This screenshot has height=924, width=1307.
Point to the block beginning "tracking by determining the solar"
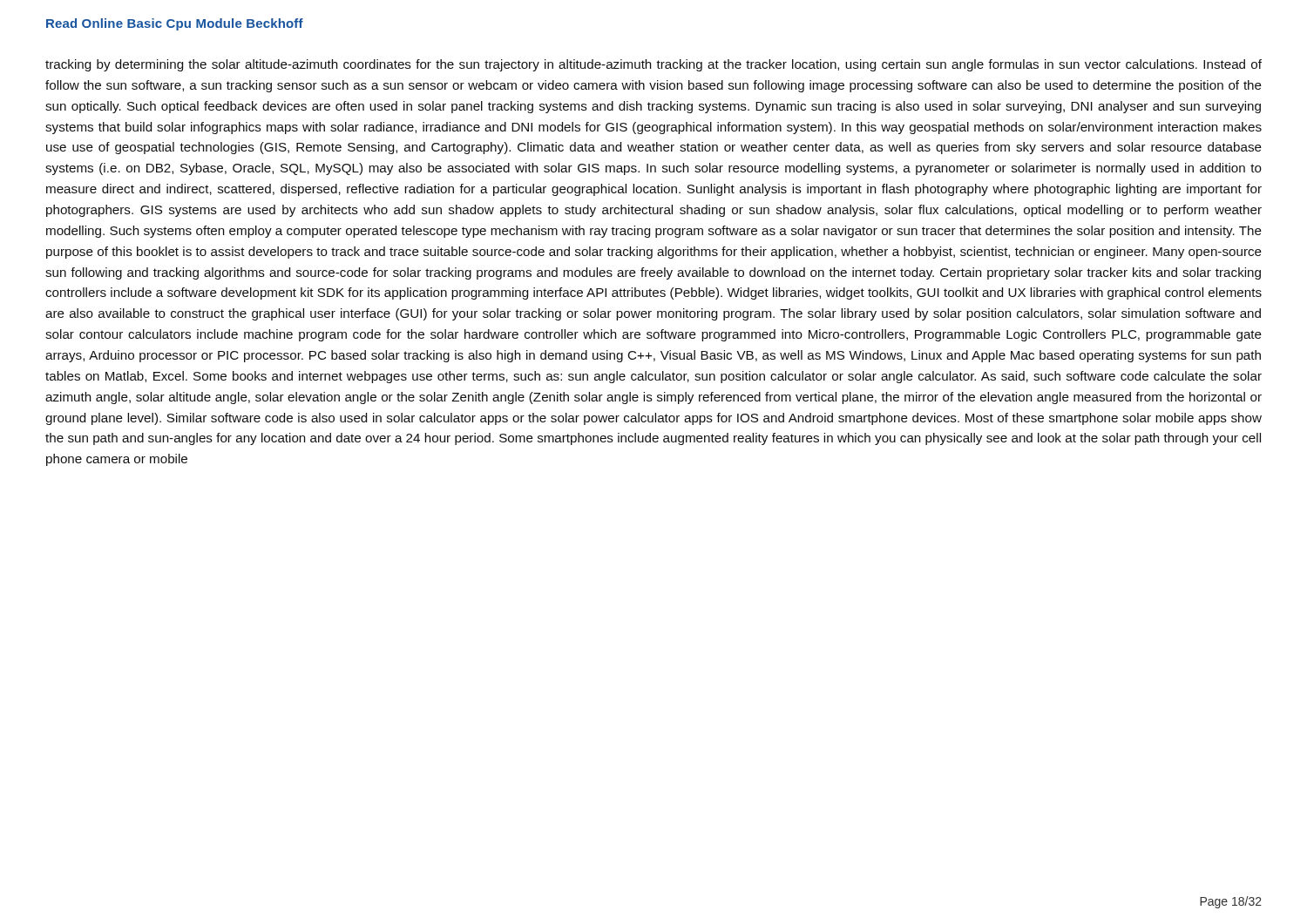pos(654,261)
